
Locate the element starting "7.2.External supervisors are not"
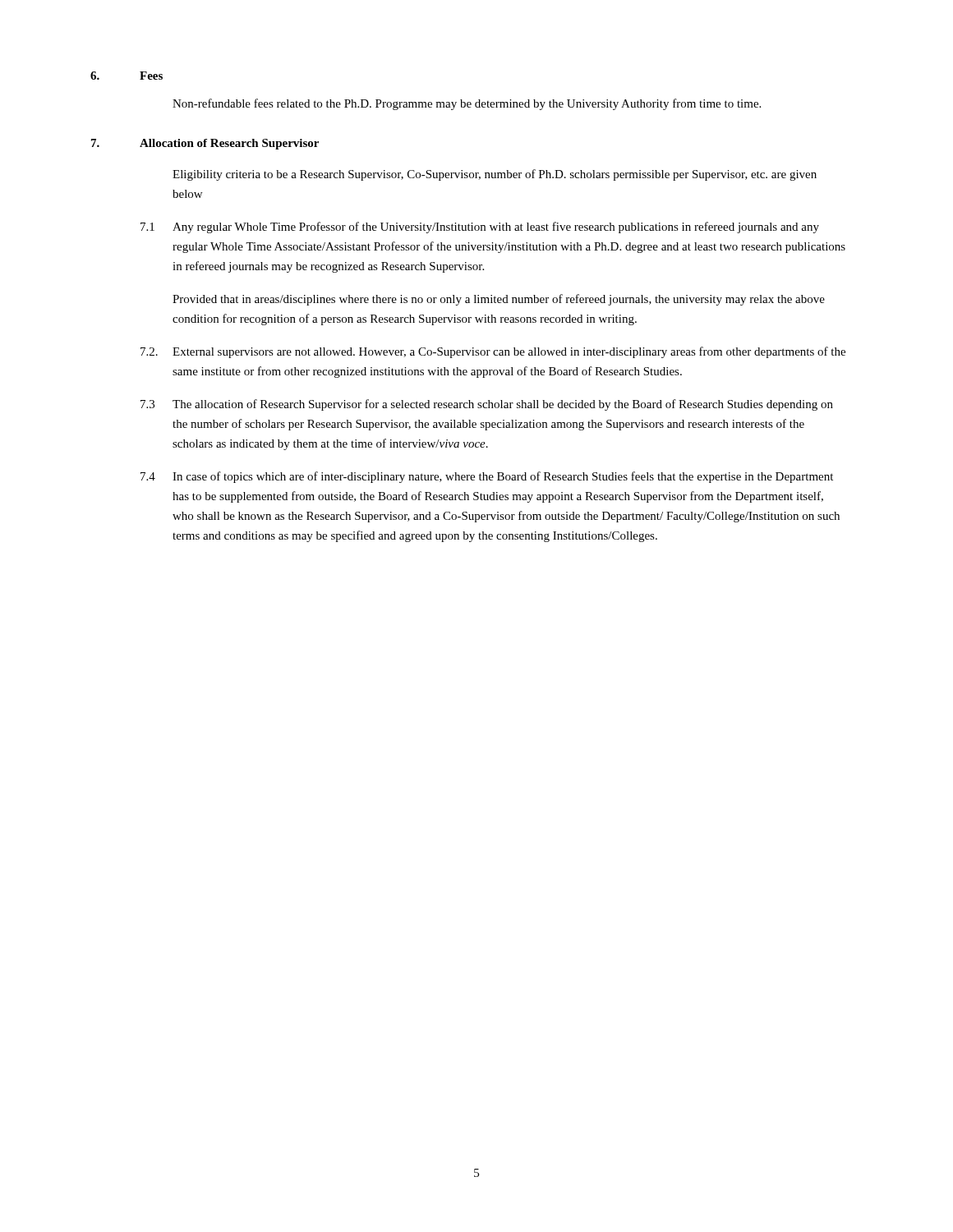coord(493,361)
